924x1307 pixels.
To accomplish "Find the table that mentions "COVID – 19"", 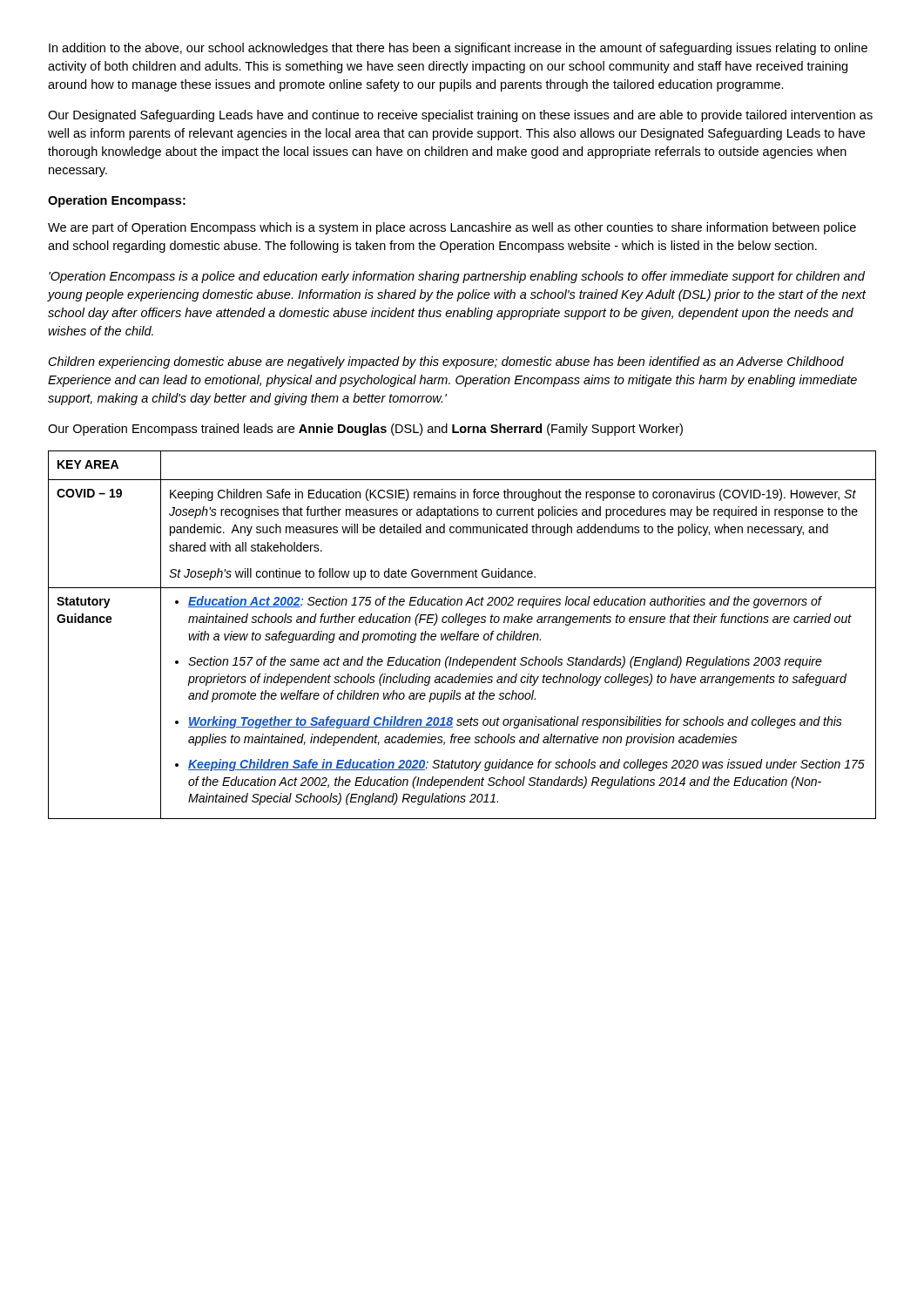I will click(462, 635).
